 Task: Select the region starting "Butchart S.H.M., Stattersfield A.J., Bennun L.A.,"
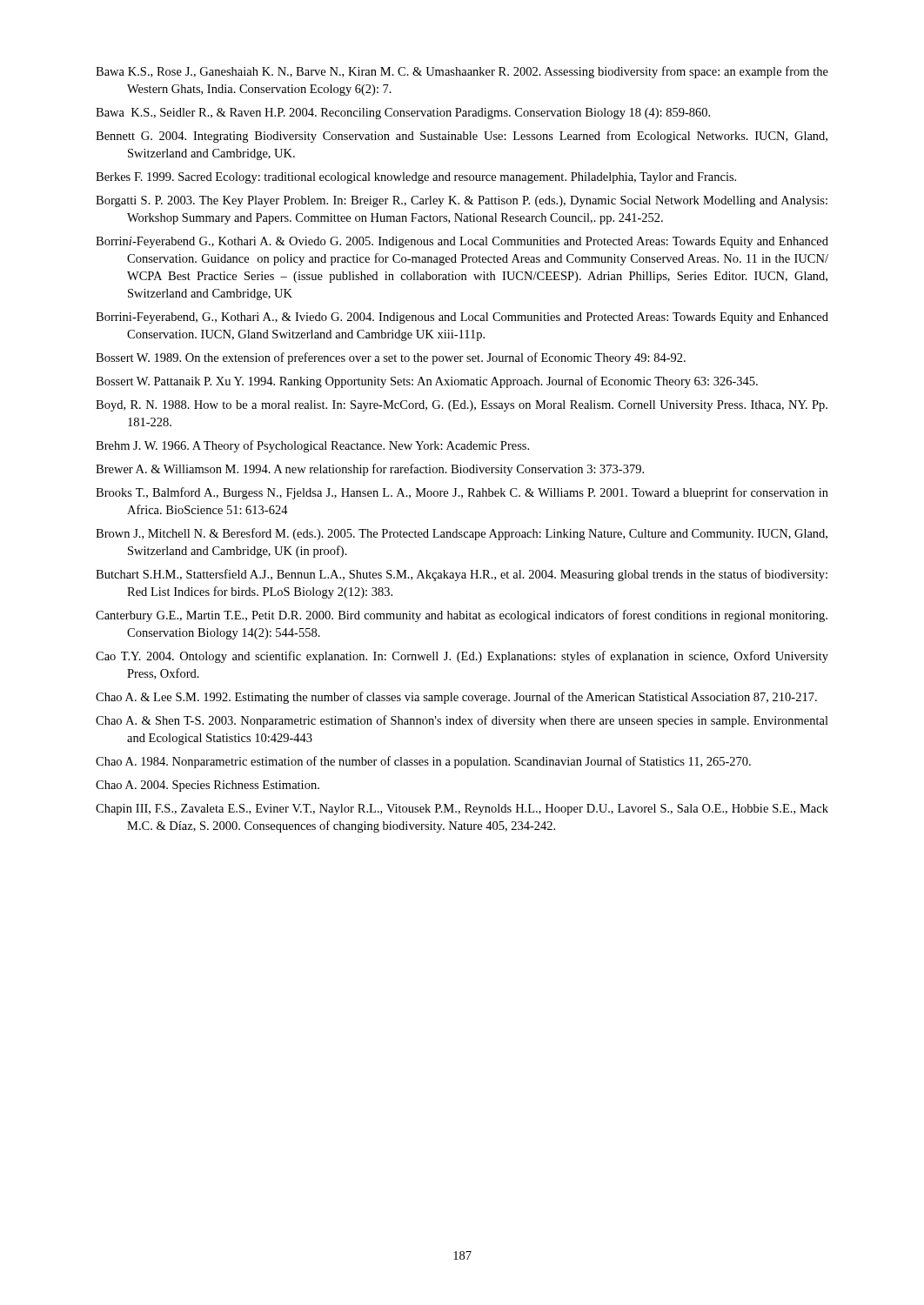point(462,583)
